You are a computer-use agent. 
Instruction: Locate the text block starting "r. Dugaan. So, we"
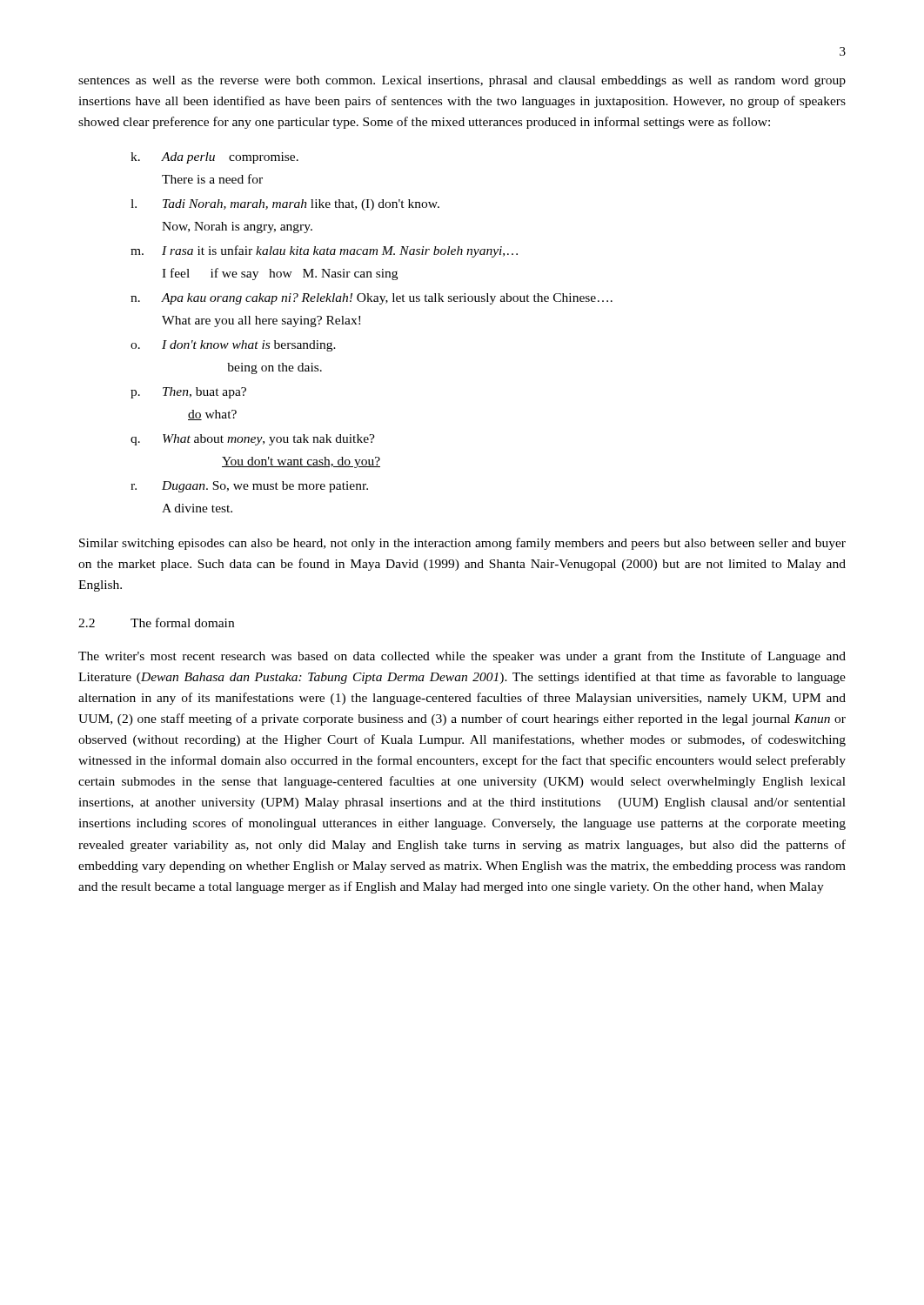pos(249,487)
